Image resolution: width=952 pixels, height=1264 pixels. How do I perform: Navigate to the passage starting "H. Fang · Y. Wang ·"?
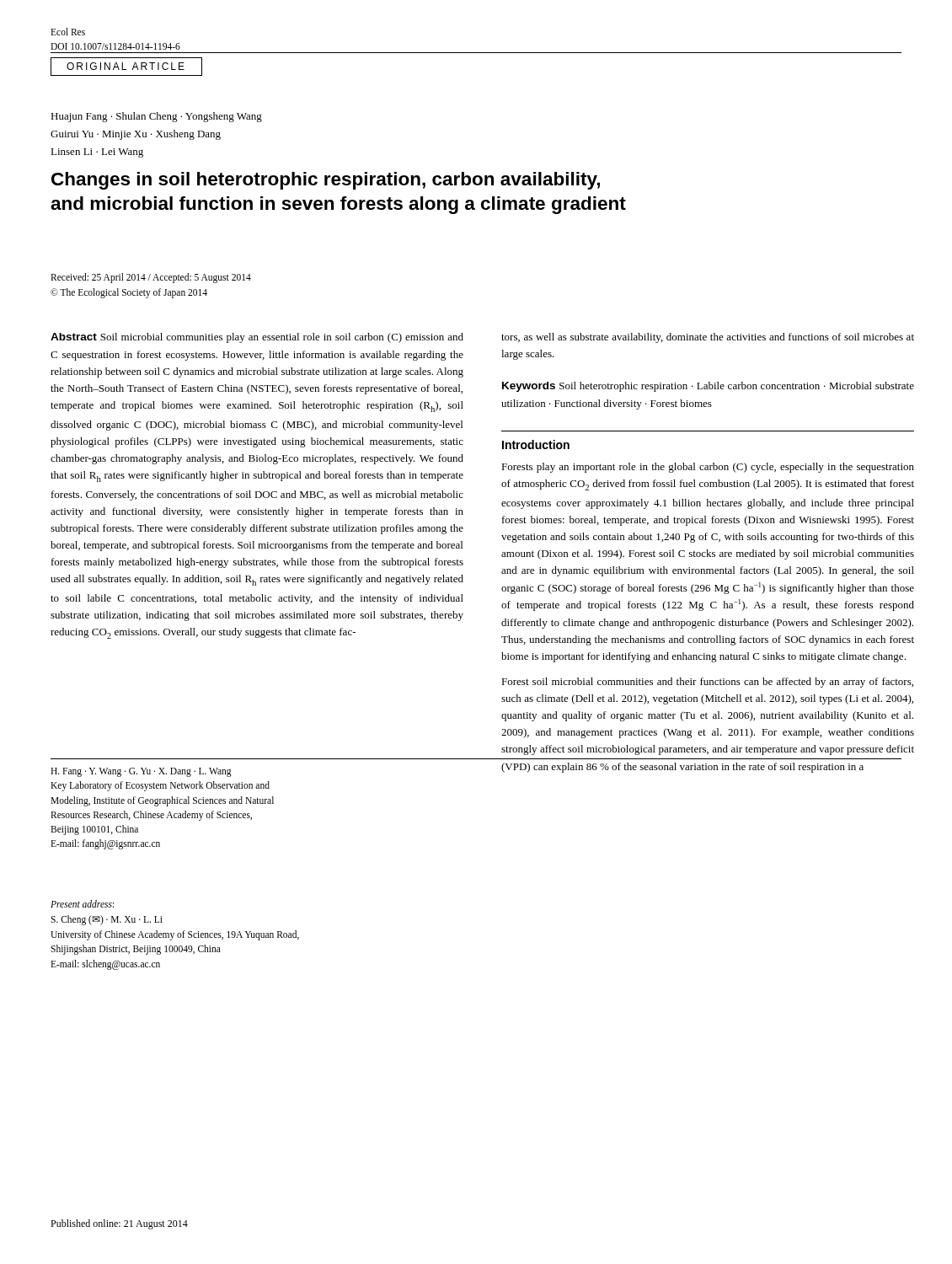tap(162, 807)
